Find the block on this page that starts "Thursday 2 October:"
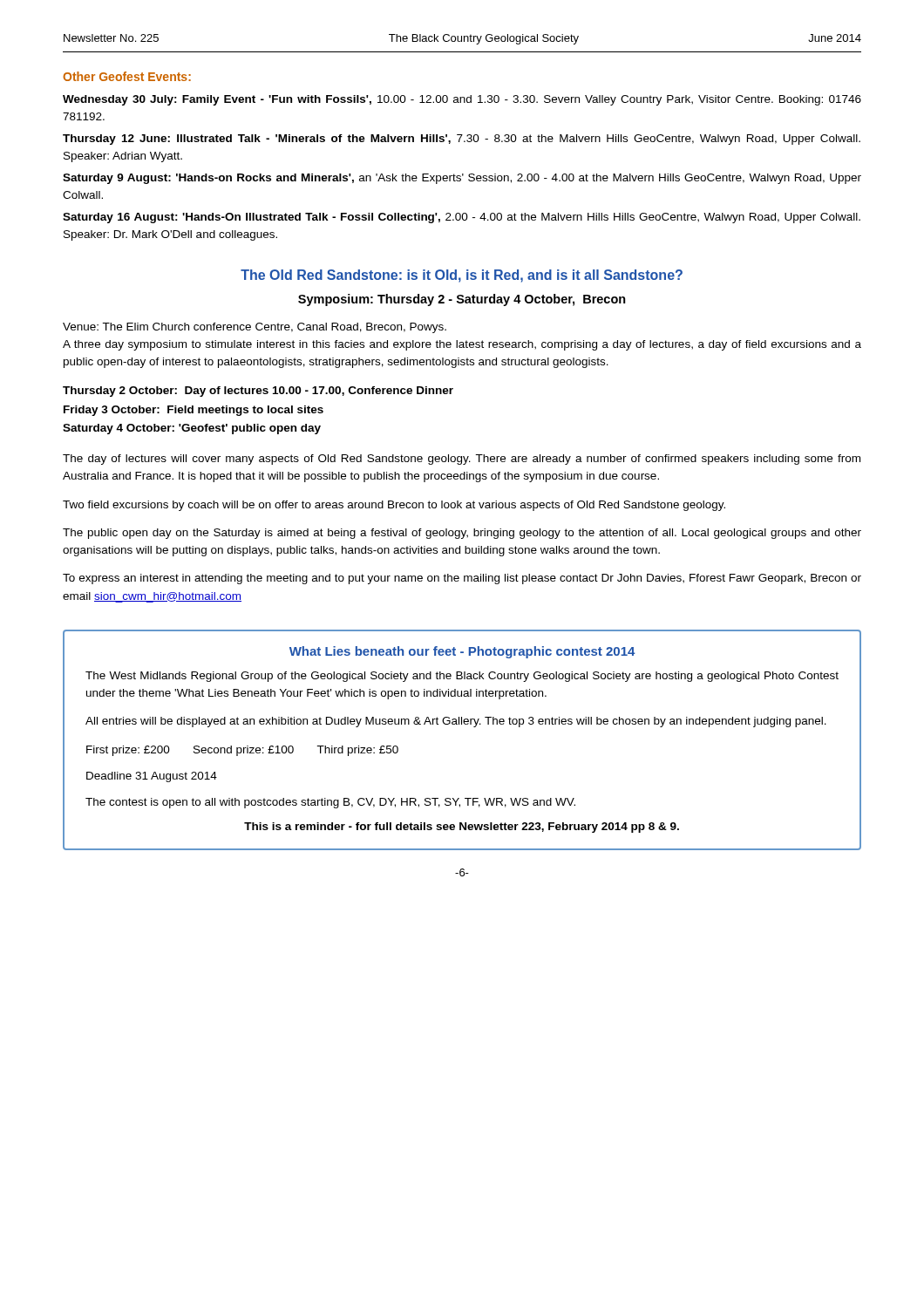Viewport: 924px width, 1308px height. tap(258, 409)
